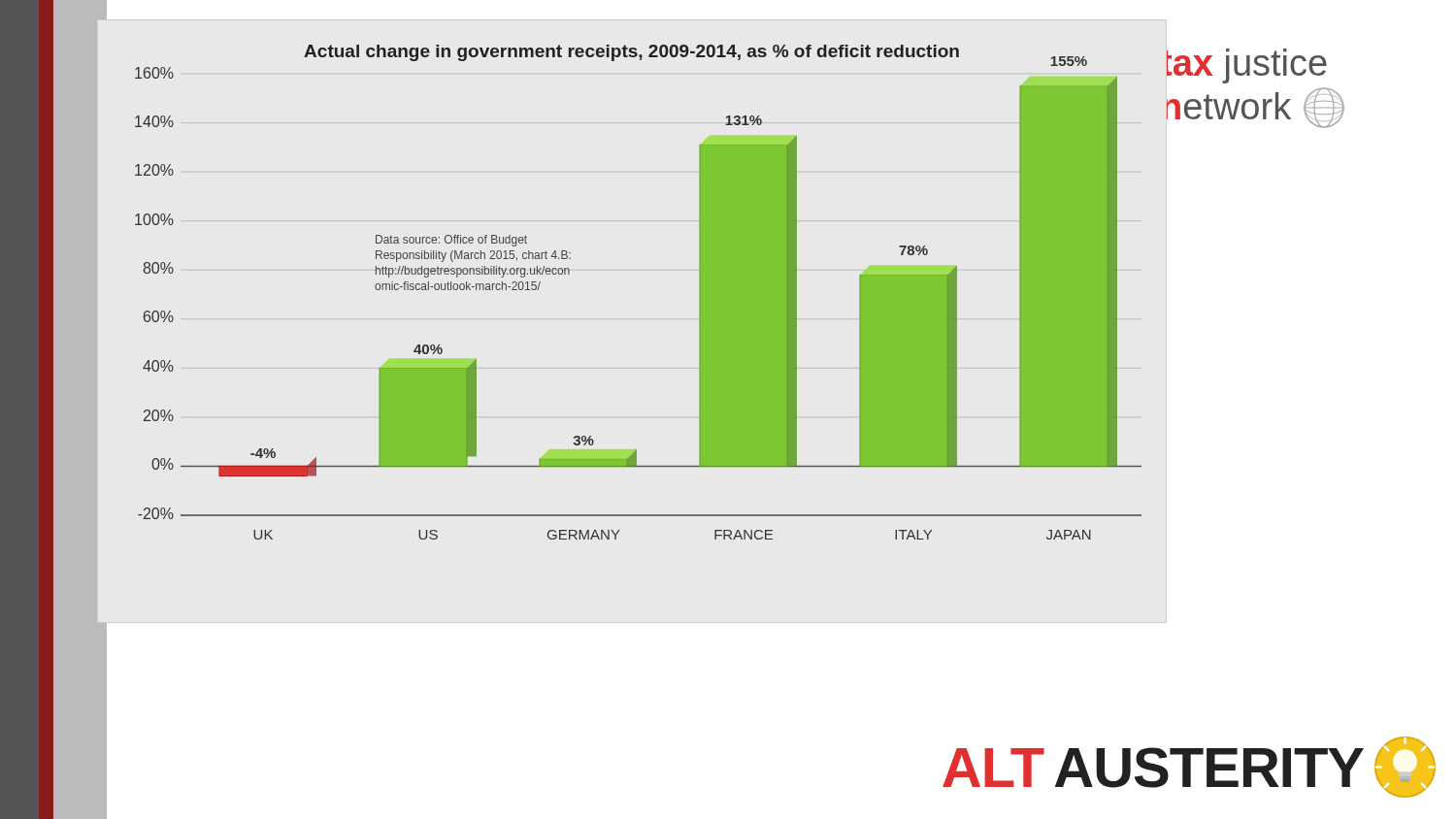Click on the text block starting "ALT AUSTERITY"

[1189, 767]
